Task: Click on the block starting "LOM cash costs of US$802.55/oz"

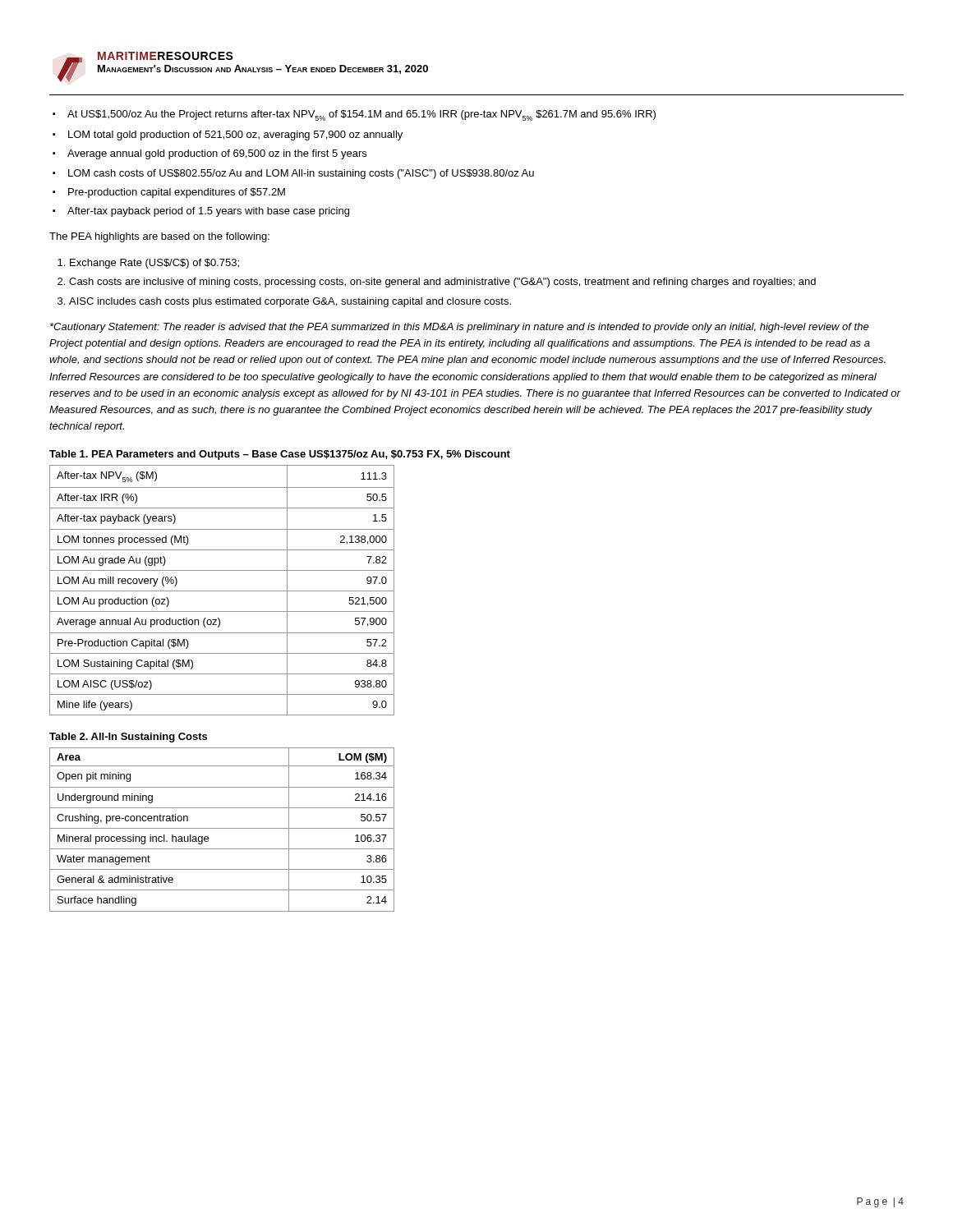Action: (x=301, y=172)
